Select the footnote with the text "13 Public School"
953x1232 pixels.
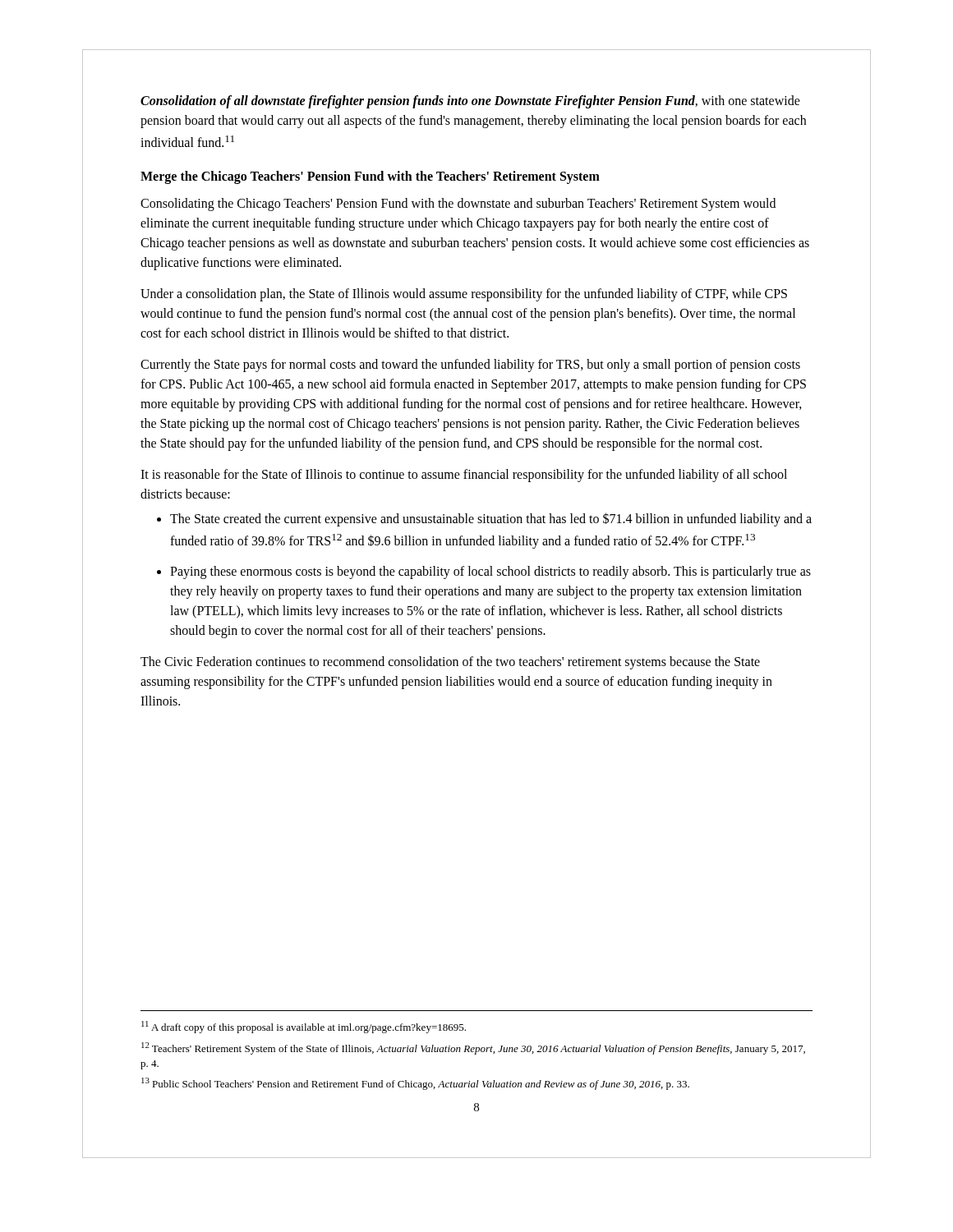(x=415, y=1083)
